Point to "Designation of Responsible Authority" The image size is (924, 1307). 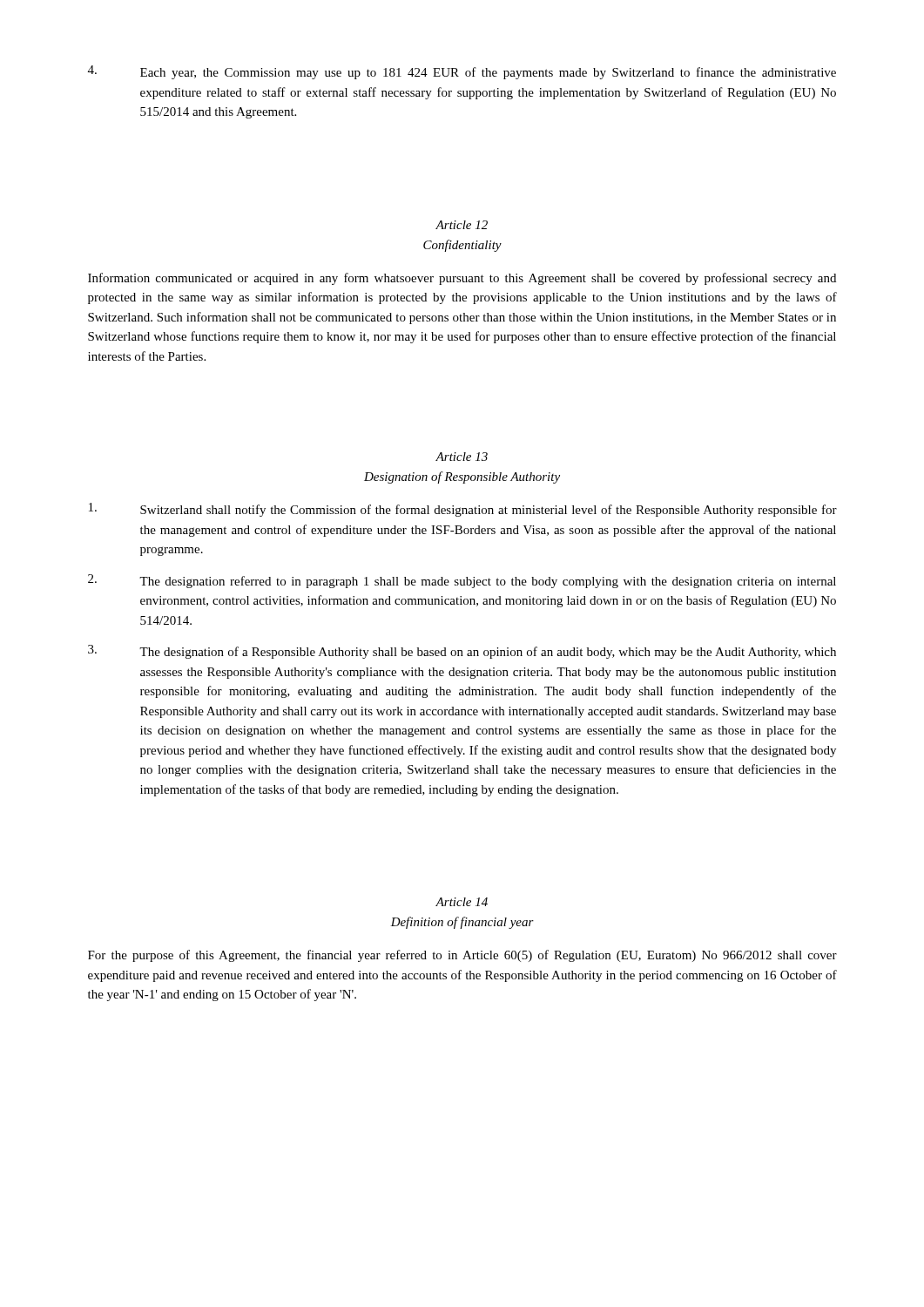(462, 477)
